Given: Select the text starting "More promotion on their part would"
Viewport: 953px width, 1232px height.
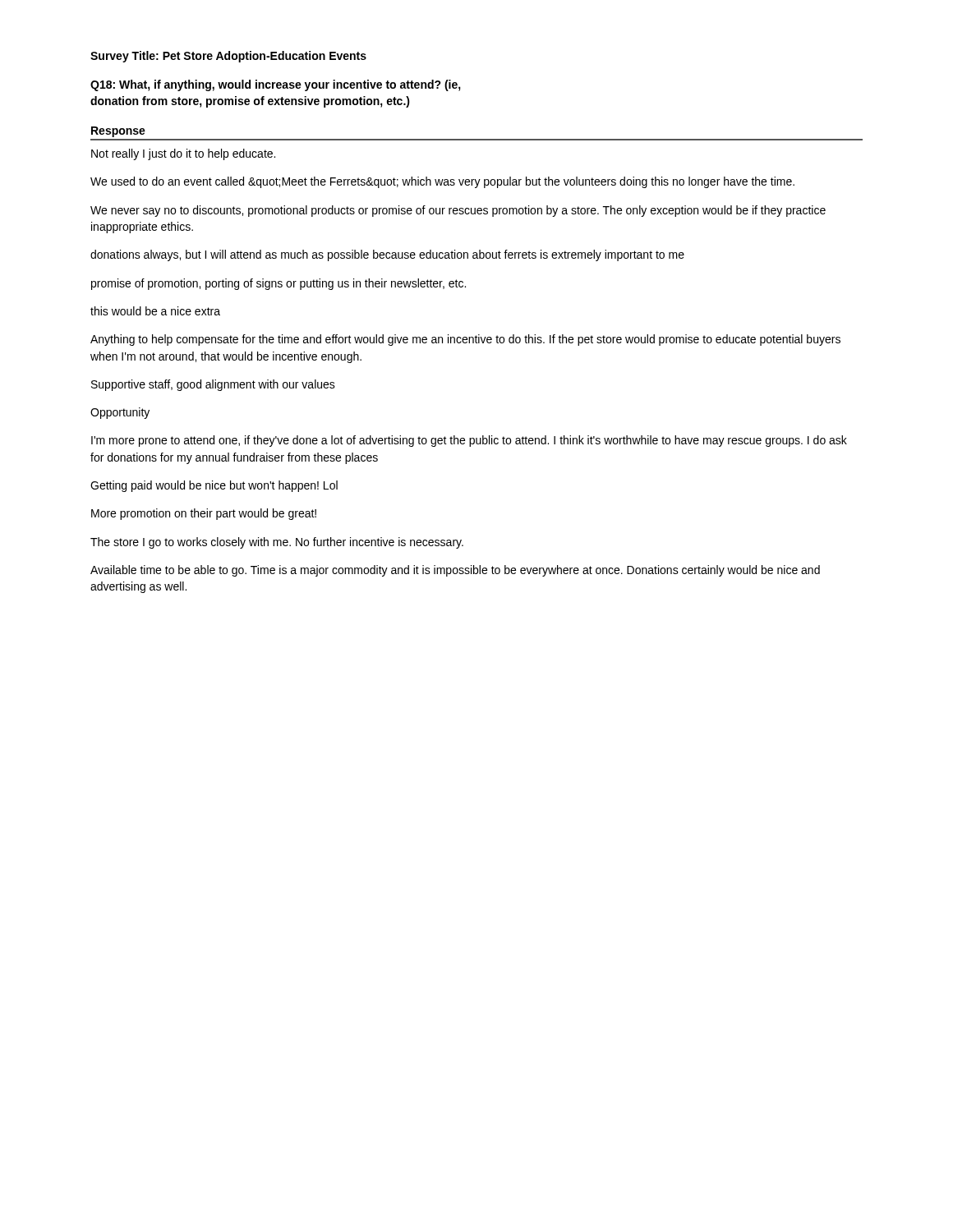Looking at the screenshot, I should (x=204, y=514).
